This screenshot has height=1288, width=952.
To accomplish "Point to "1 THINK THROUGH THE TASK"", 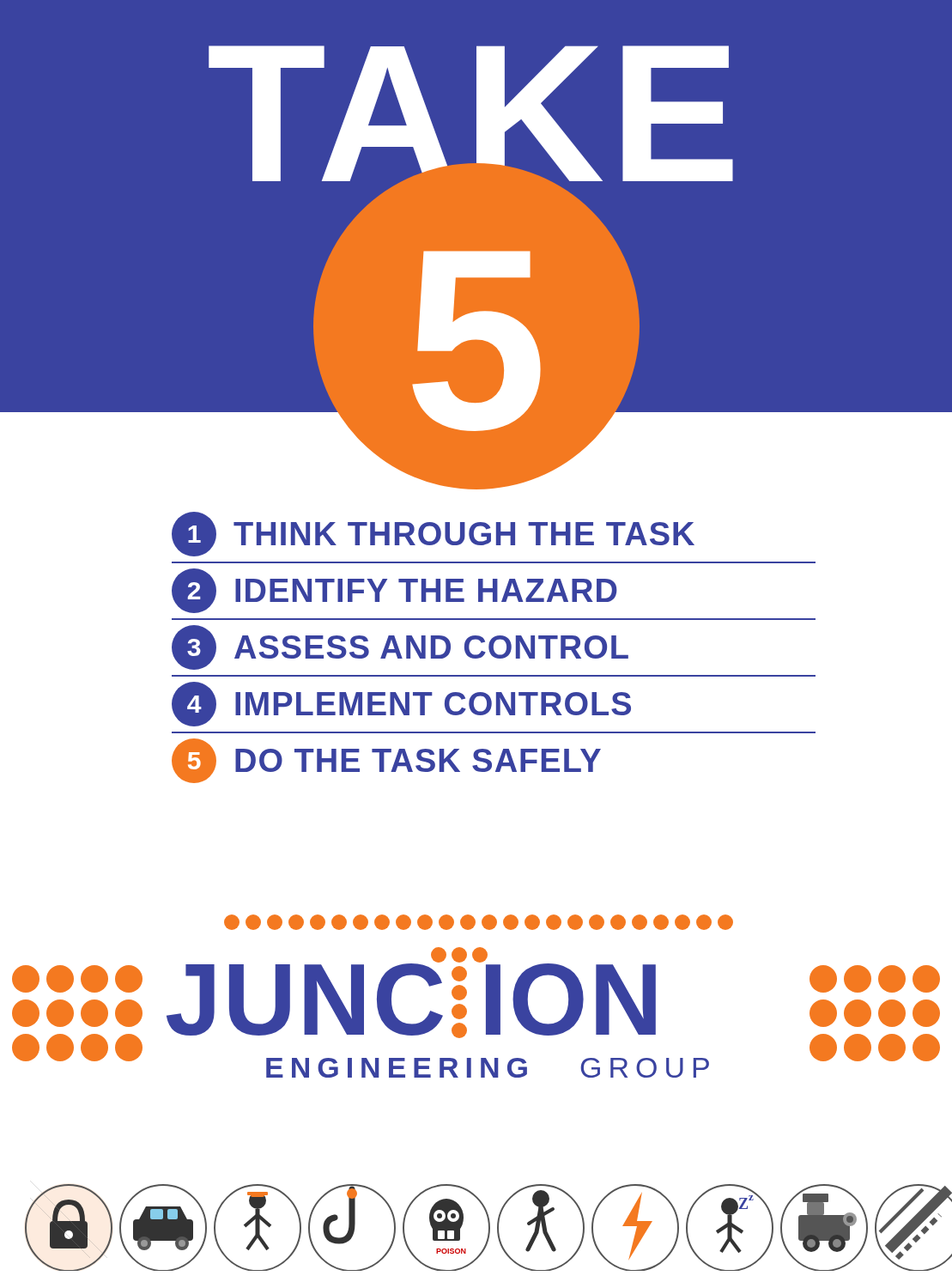I will point(434,534).
